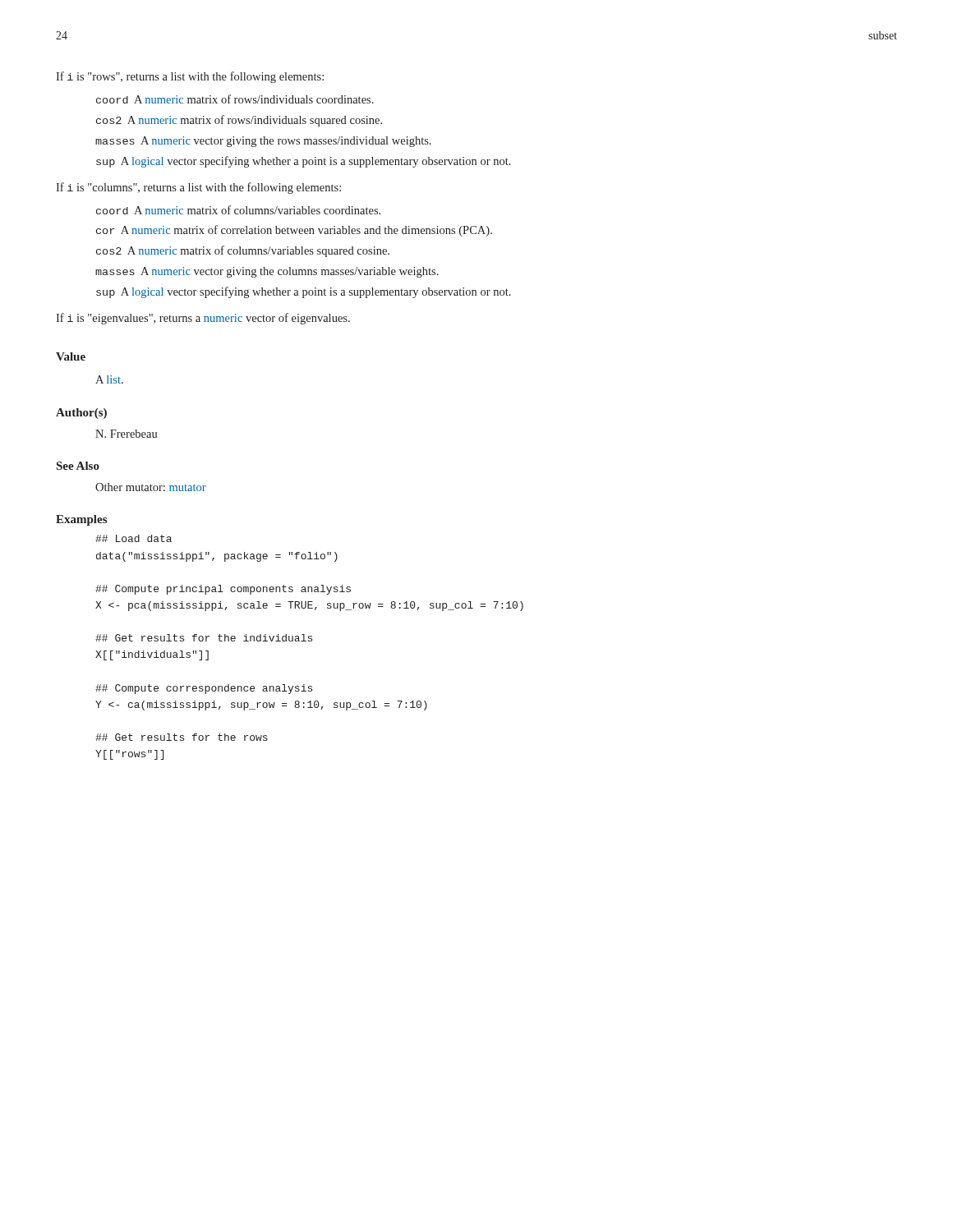This screenshot has height=1232, width=953.
Task: Select the passage starting "masses A numeric vector giving the rows"
Action: point(264,141)
